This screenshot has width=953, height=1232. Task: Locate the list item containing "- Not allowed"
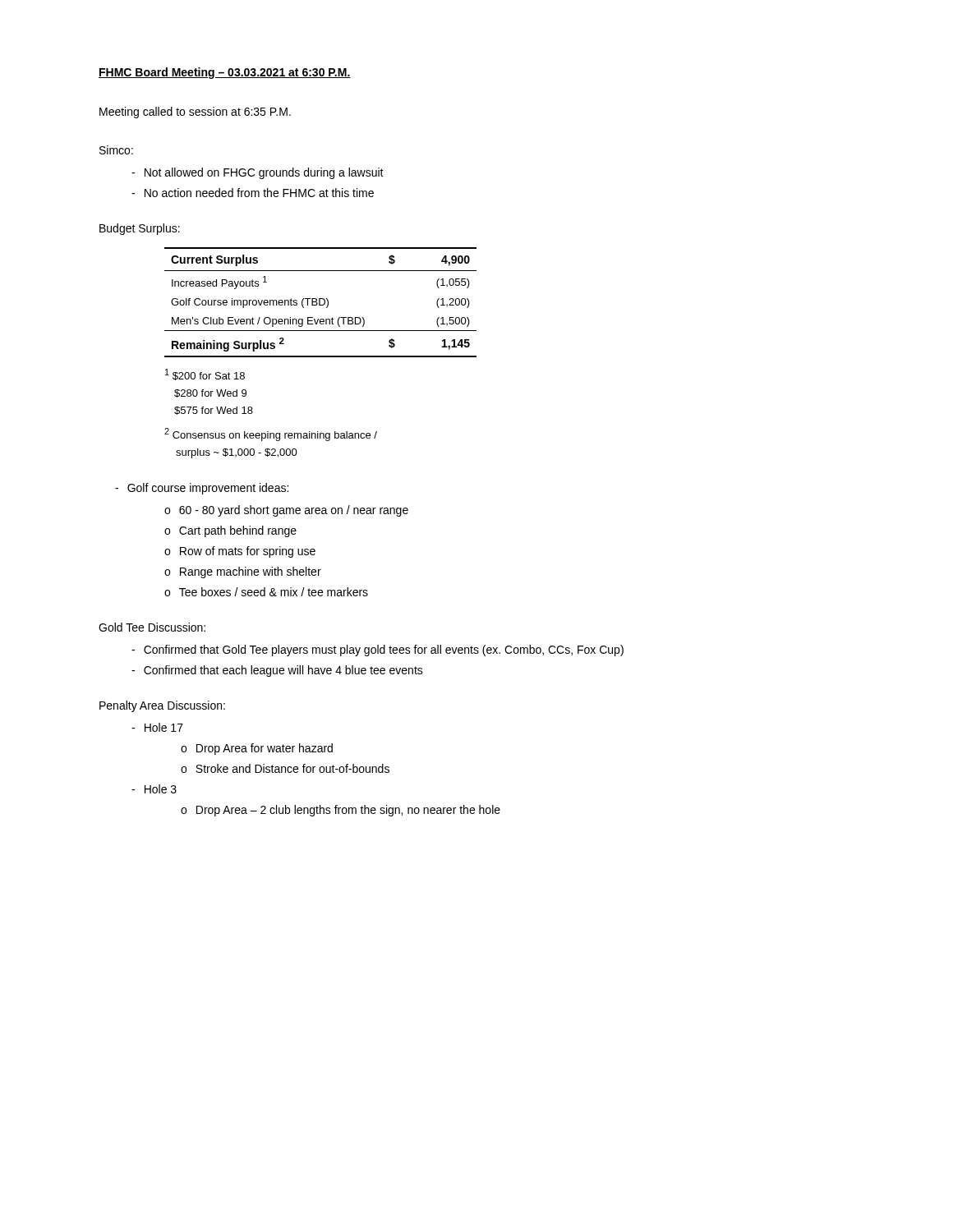[257, 173]
